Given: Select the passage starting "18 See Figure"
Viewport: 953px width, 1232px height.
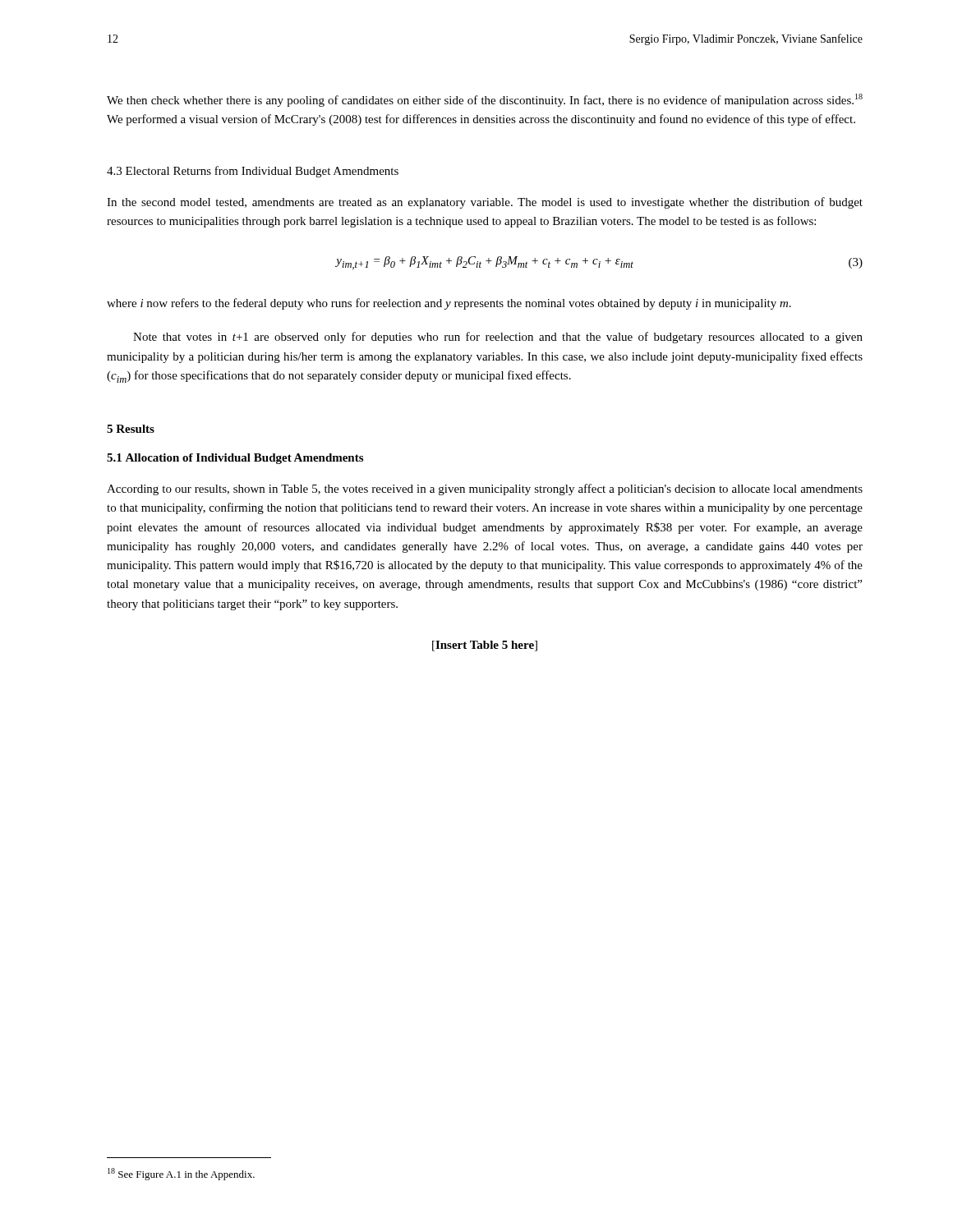Looking at the screenshot, I should [181, 1174].
